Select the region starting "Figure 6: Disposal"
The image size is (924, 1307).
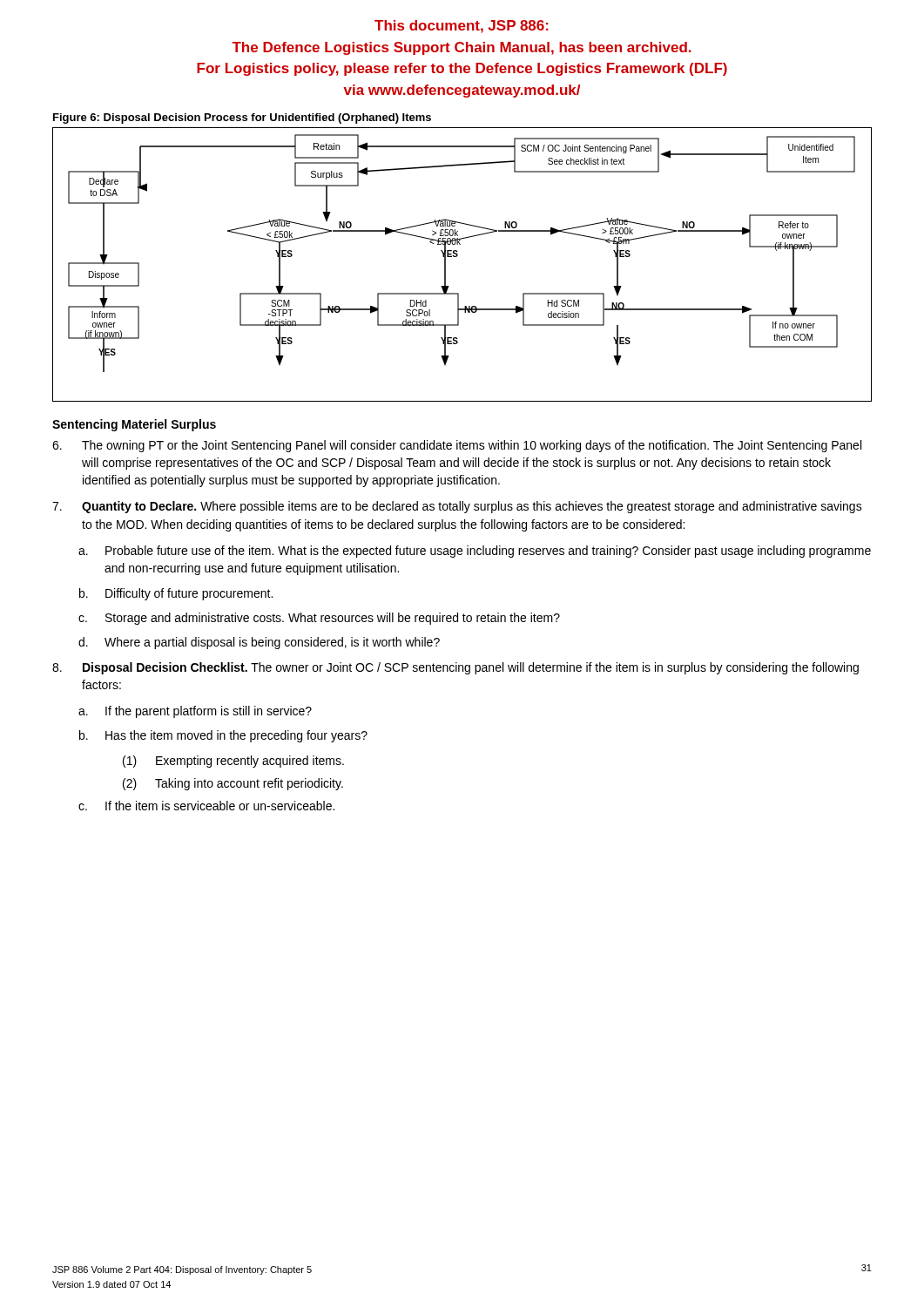(242, 117)
